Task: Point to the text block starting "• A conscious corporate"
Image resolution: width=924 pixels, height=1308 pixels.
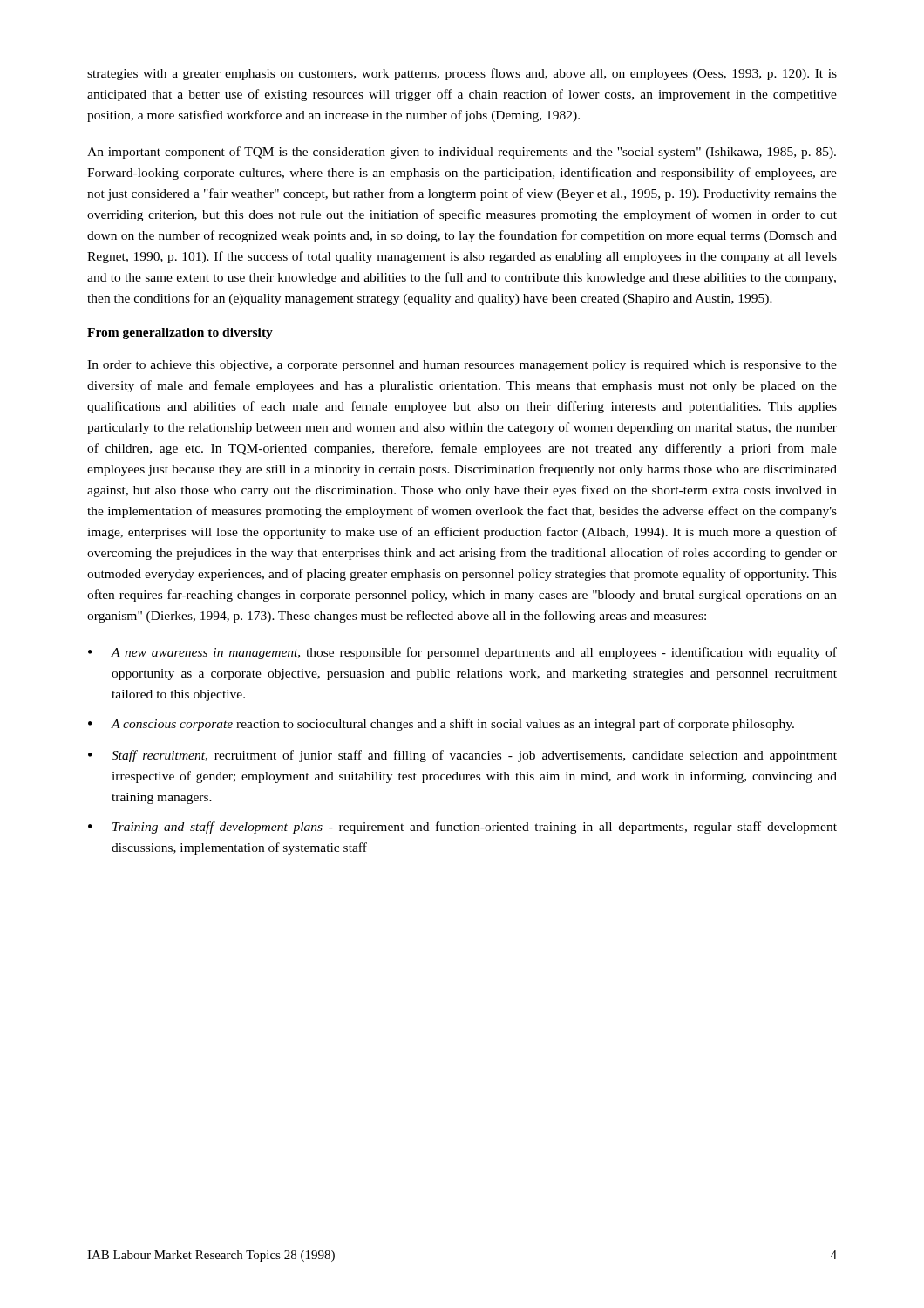Action: pos(462,725)
